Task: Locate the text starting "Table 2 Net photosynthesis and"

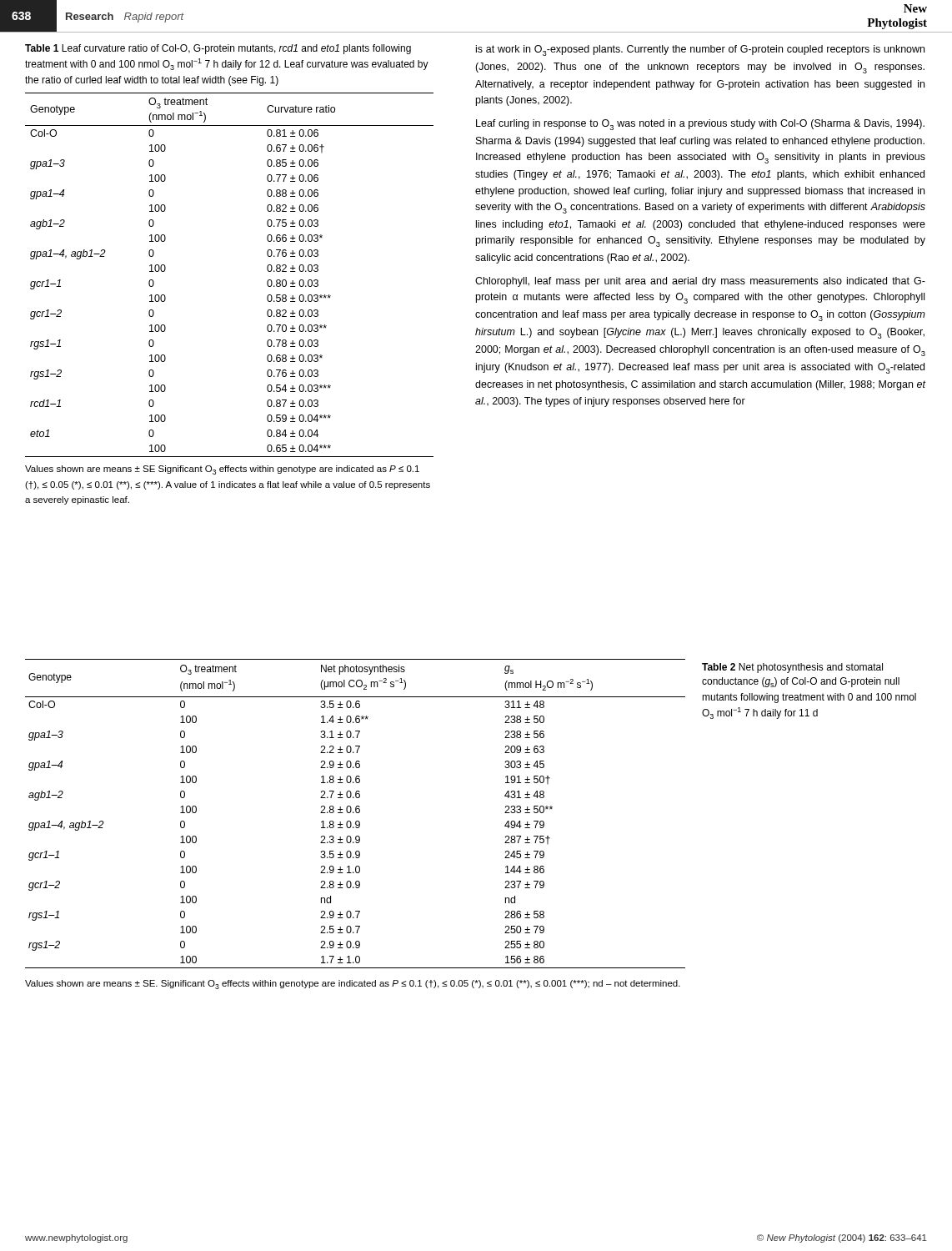Action: pos(814,691)
